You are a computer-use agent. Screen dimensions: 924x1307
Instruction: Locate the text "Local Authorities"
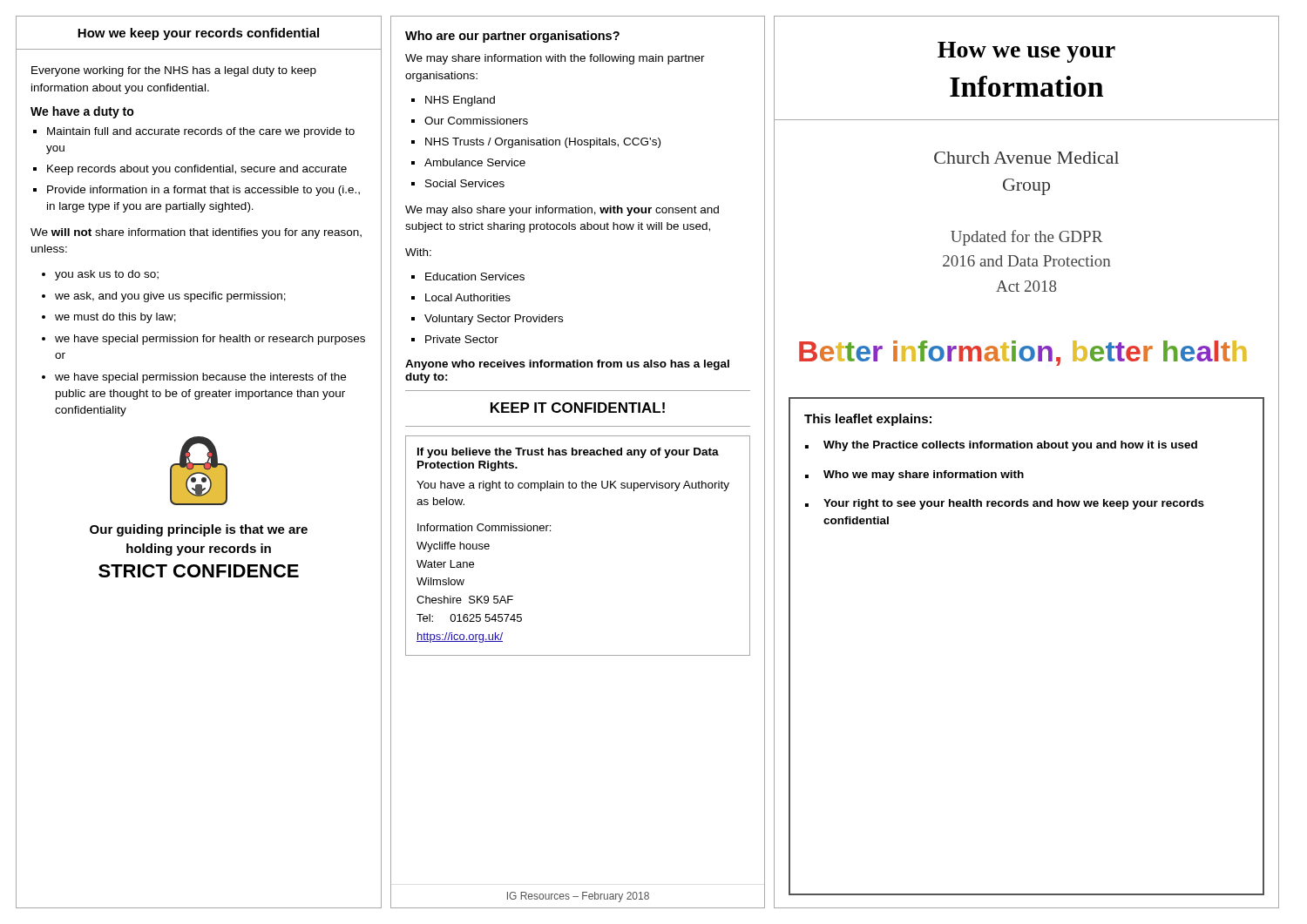[x=468, y=298]
